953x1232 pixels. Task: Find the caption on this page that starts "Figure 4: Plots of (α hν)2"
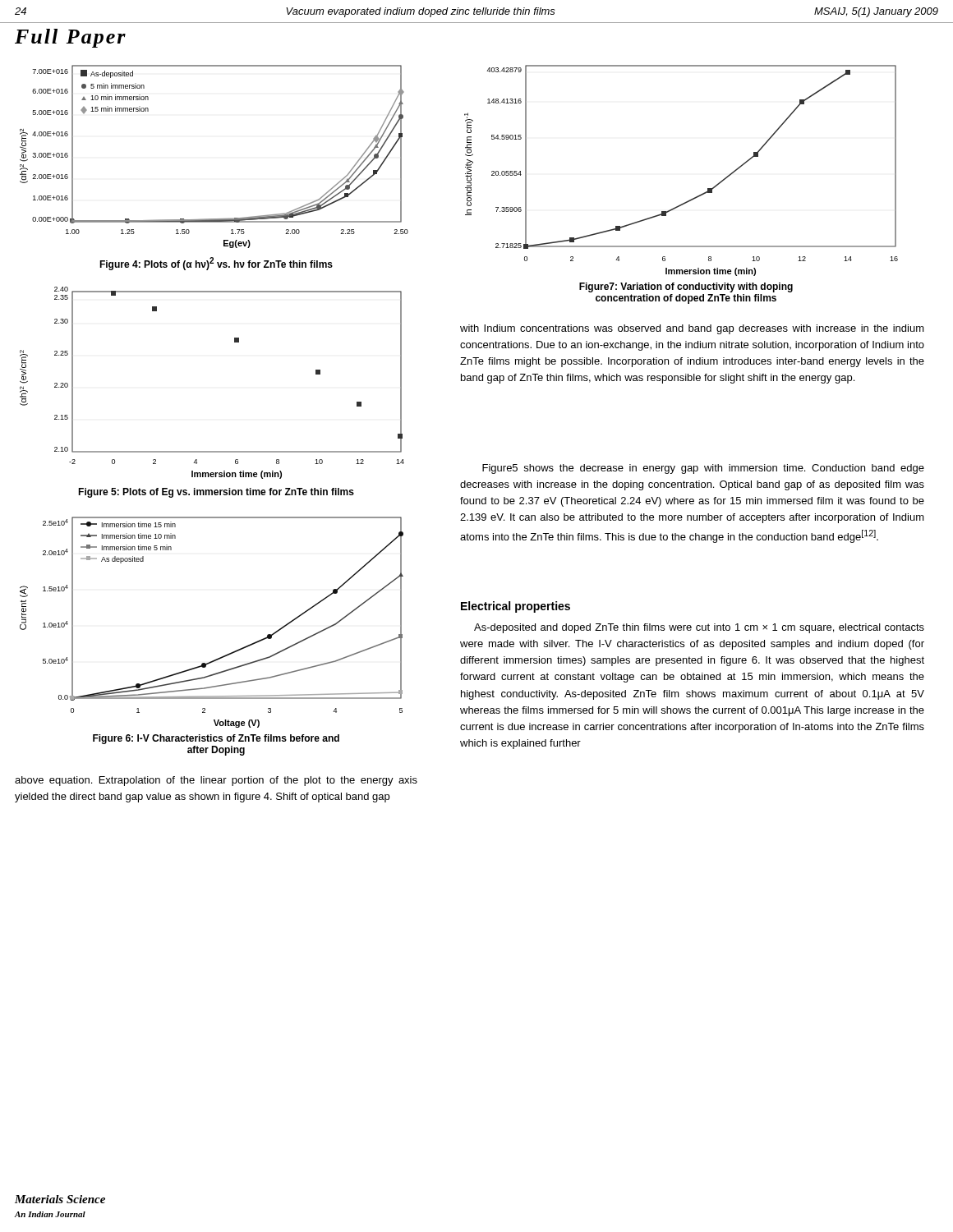tap(216, 263)
